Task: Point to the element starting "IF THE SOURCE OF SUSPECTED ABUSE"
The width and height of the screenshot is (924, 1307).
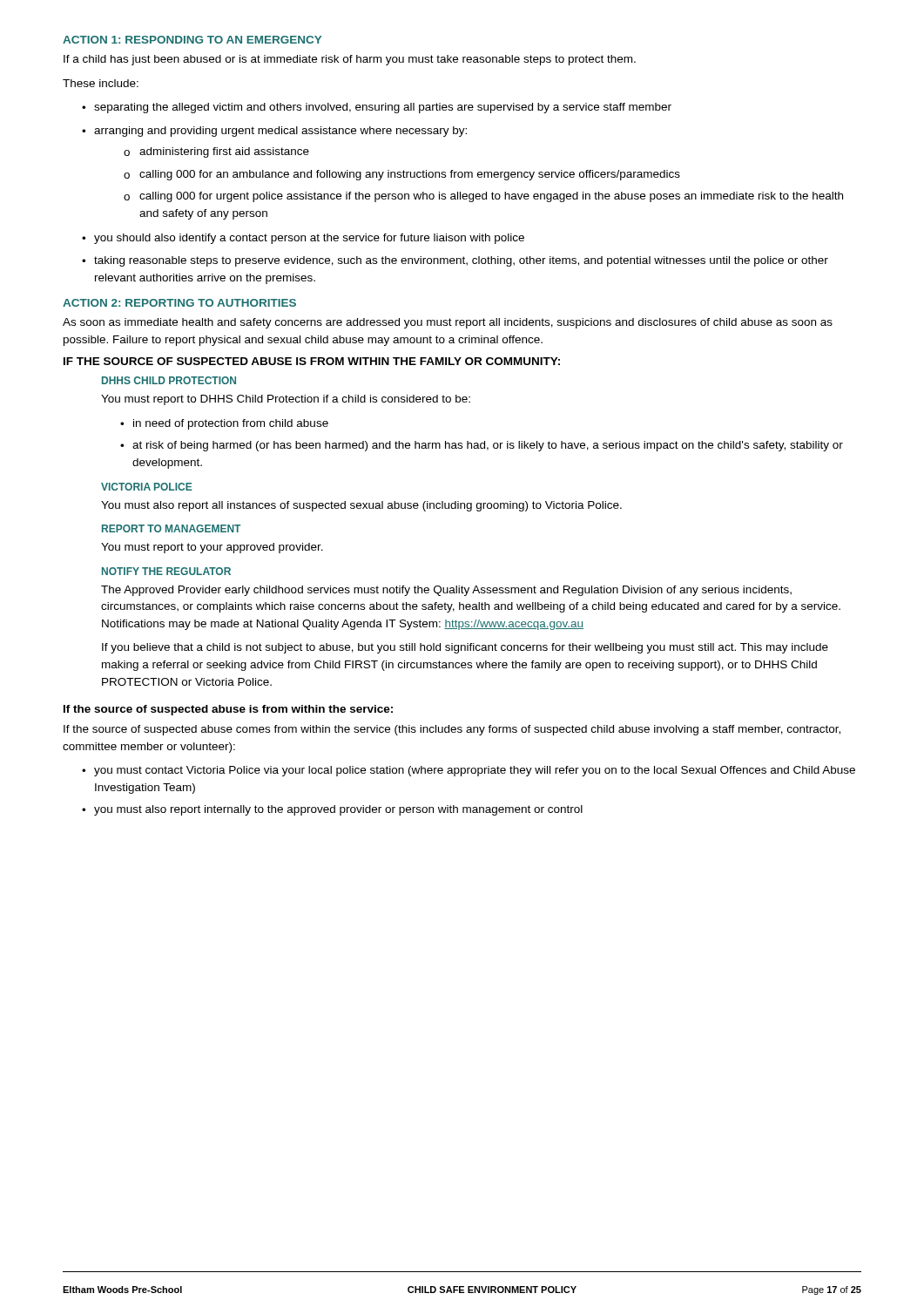Action: point(312,361)
